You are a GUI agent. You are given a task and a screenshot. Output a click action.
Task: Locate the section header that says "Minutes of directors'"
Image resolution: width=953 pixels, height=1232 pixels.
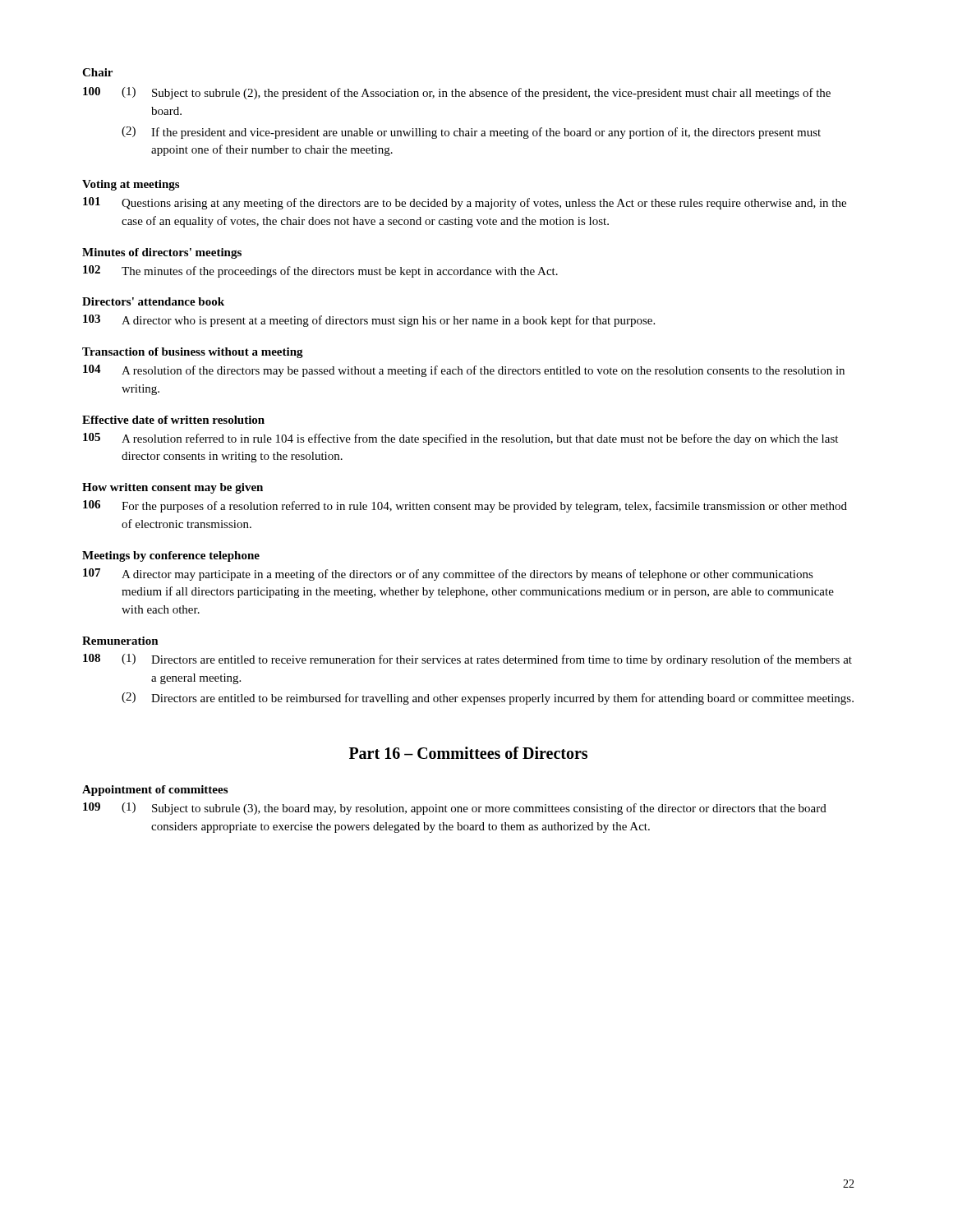pyautogui.click(x=162, y=252)
